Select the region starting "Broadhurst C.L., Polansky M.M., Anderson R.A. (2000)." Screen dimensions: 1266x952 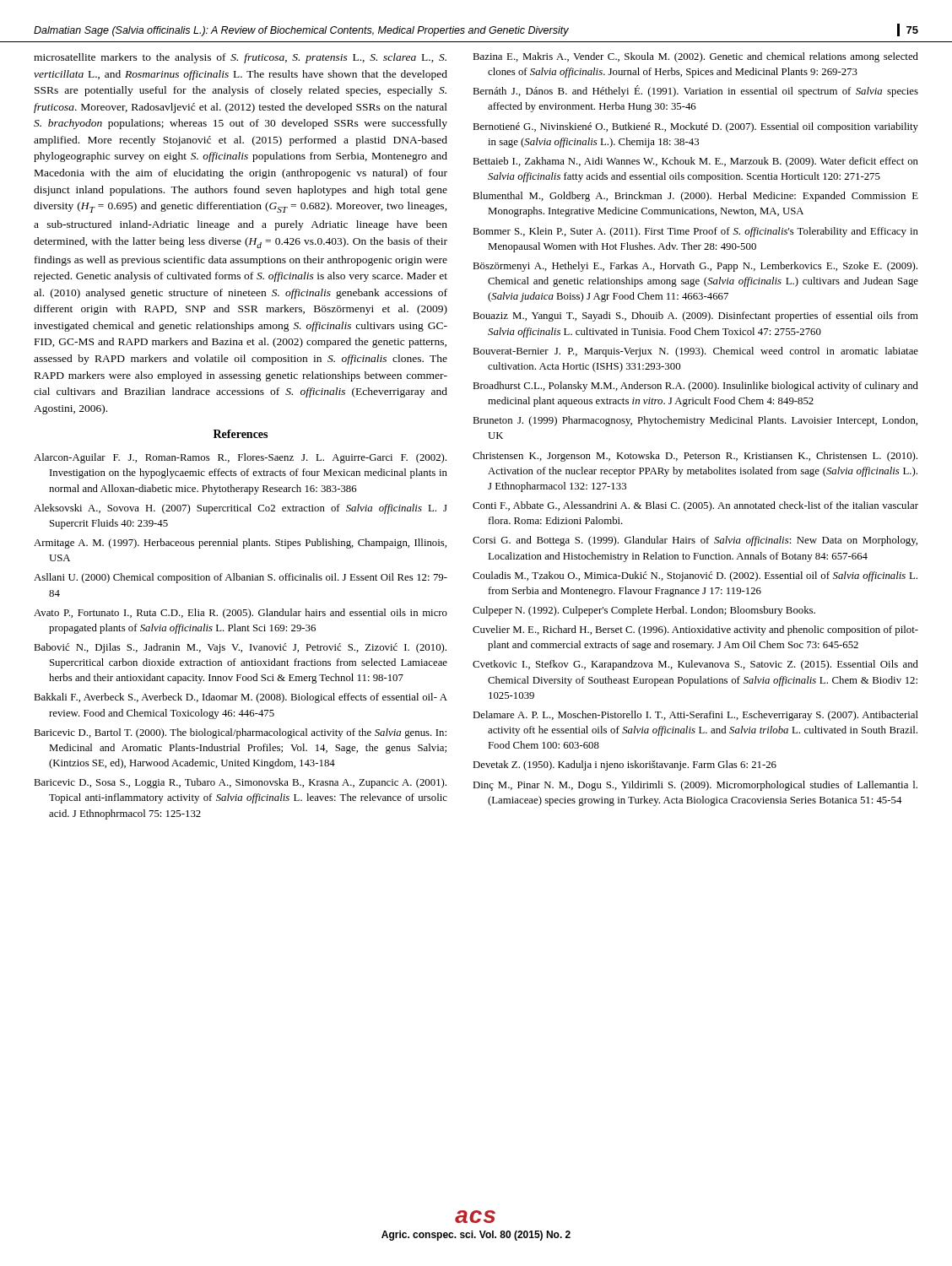(x=695, y=393)
